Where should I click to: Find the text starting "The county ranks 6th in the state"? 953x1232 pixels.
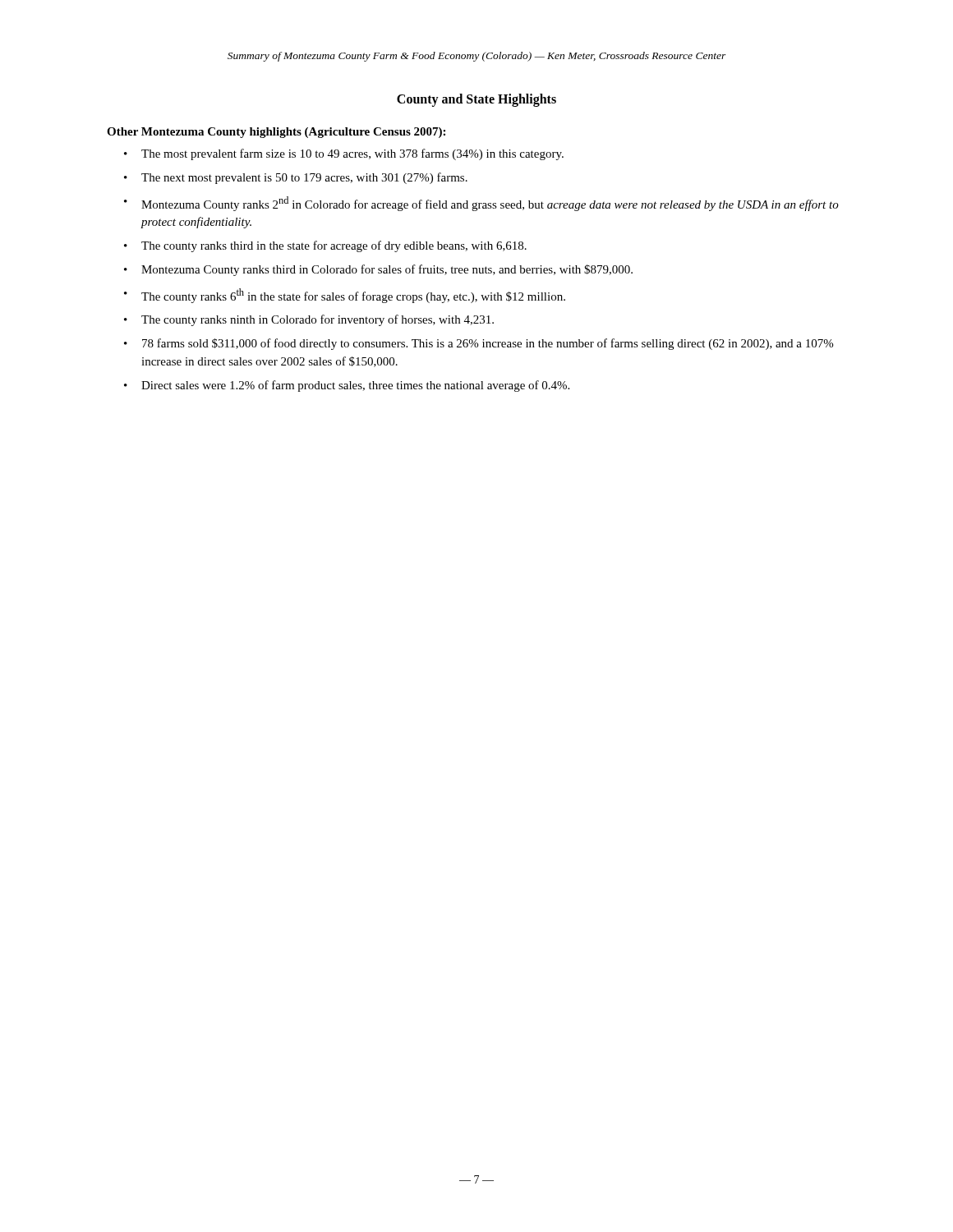354,294
